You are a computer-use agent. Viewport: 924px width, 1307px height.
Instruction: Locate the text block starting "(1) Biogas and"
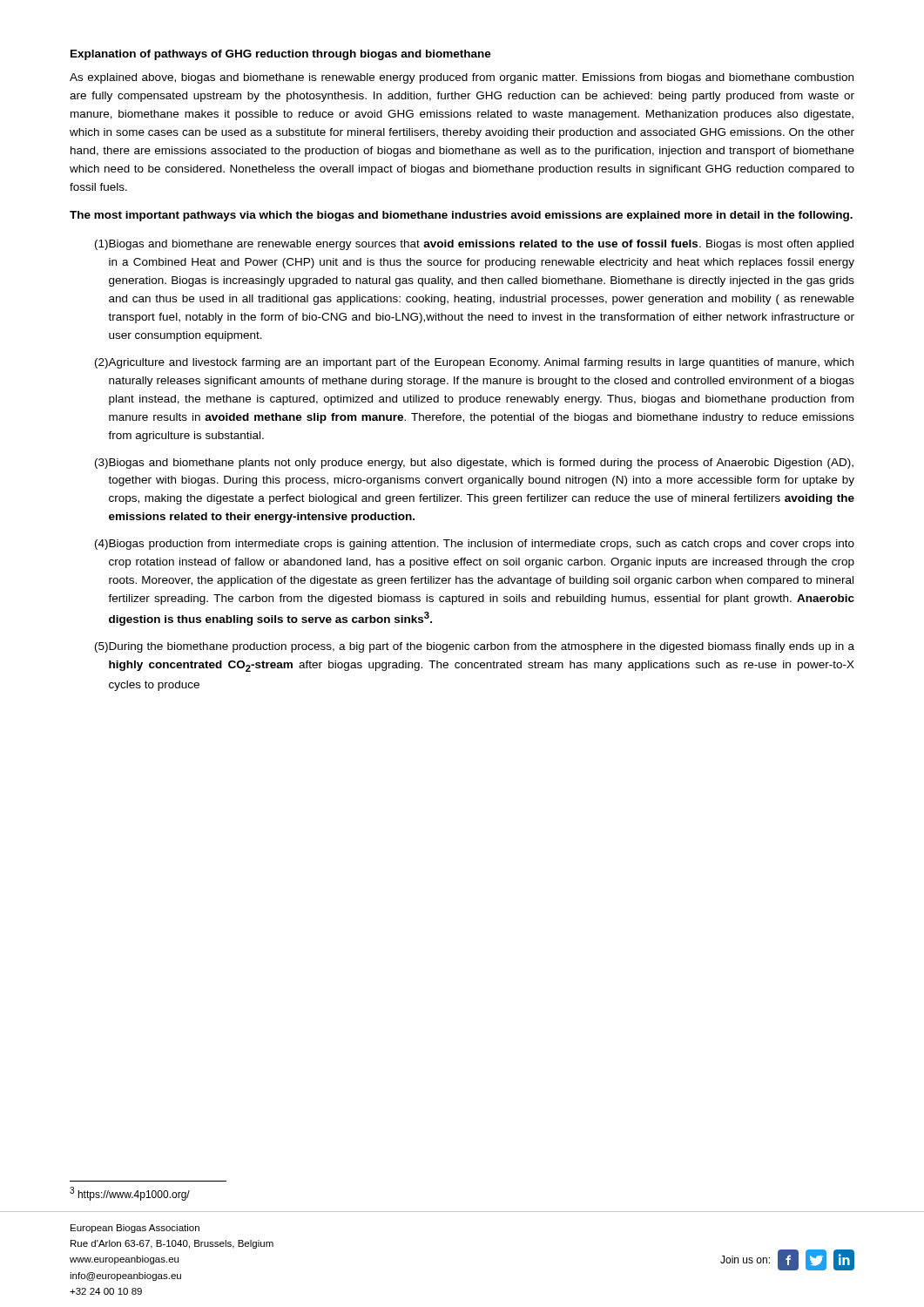point(462,290)
